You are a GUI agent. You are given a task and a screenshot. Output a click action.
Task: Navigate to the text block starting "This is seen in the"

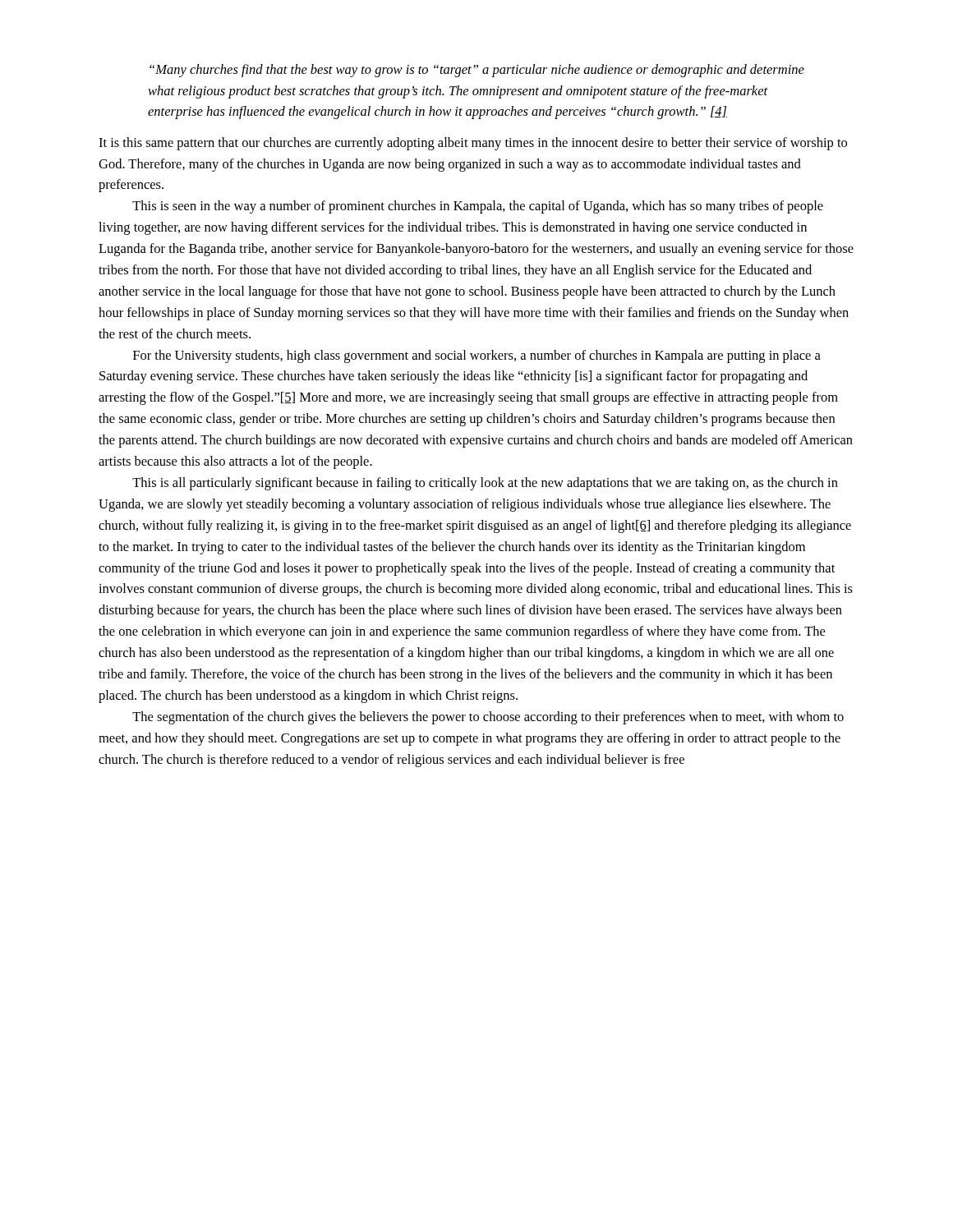(476, 270)
